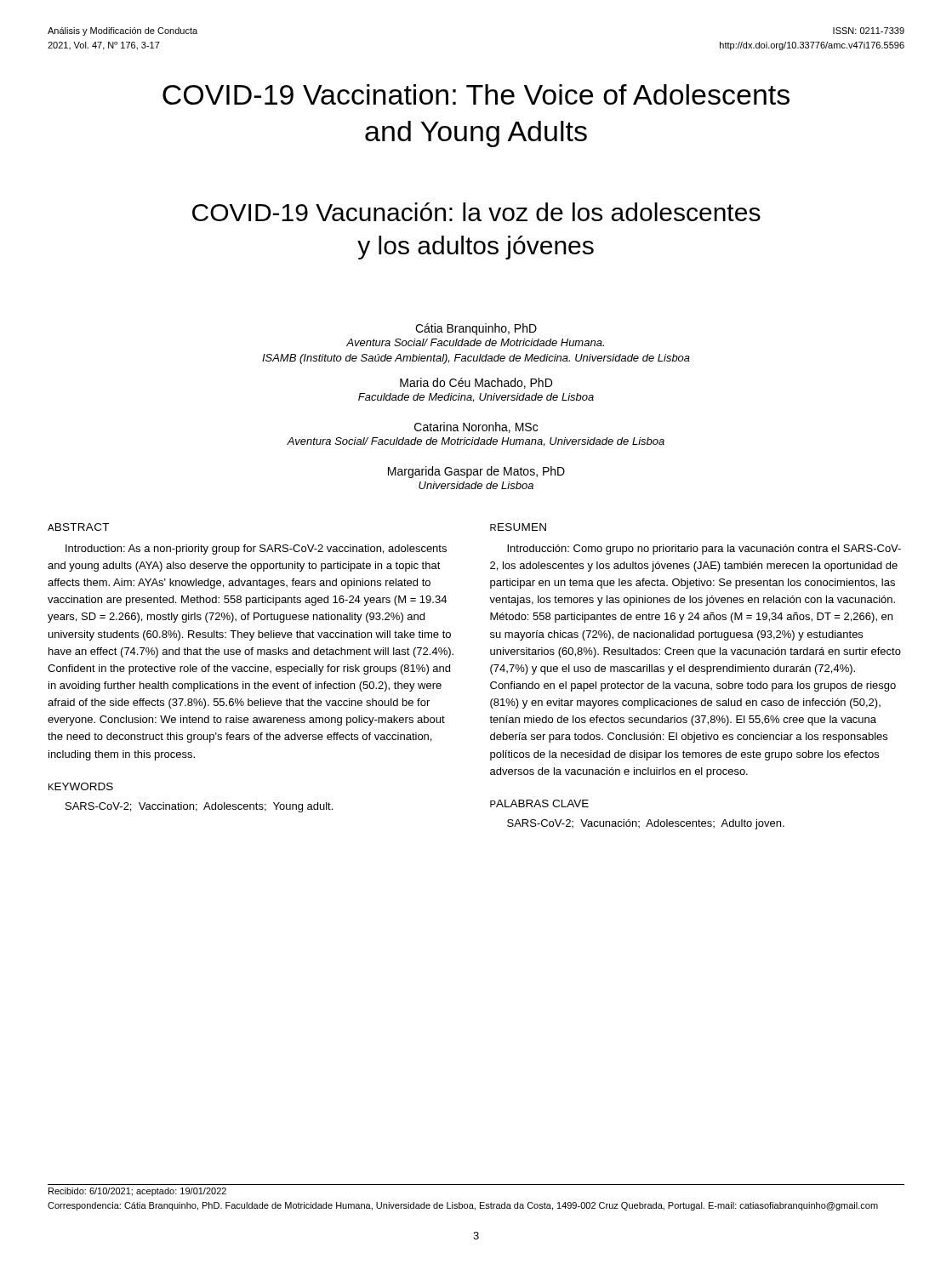Screen dimensions: 1276x952
Task: Select the text starting "PALABRAS CLAVE"
Action: 539,803
